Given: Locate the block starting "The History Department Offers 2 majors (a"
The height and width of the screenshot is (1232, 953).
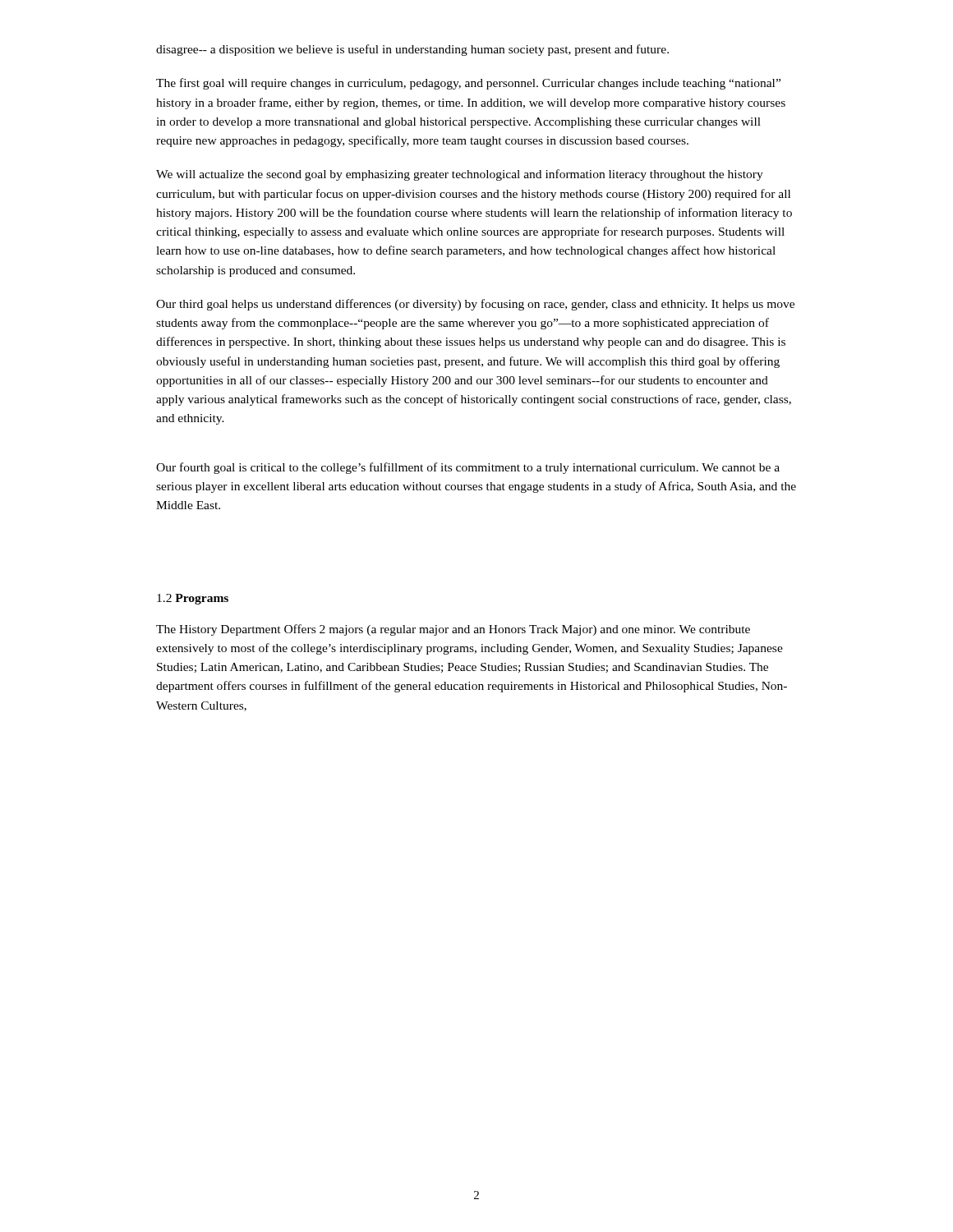Looking at the screenshot, I should [472, 667].
